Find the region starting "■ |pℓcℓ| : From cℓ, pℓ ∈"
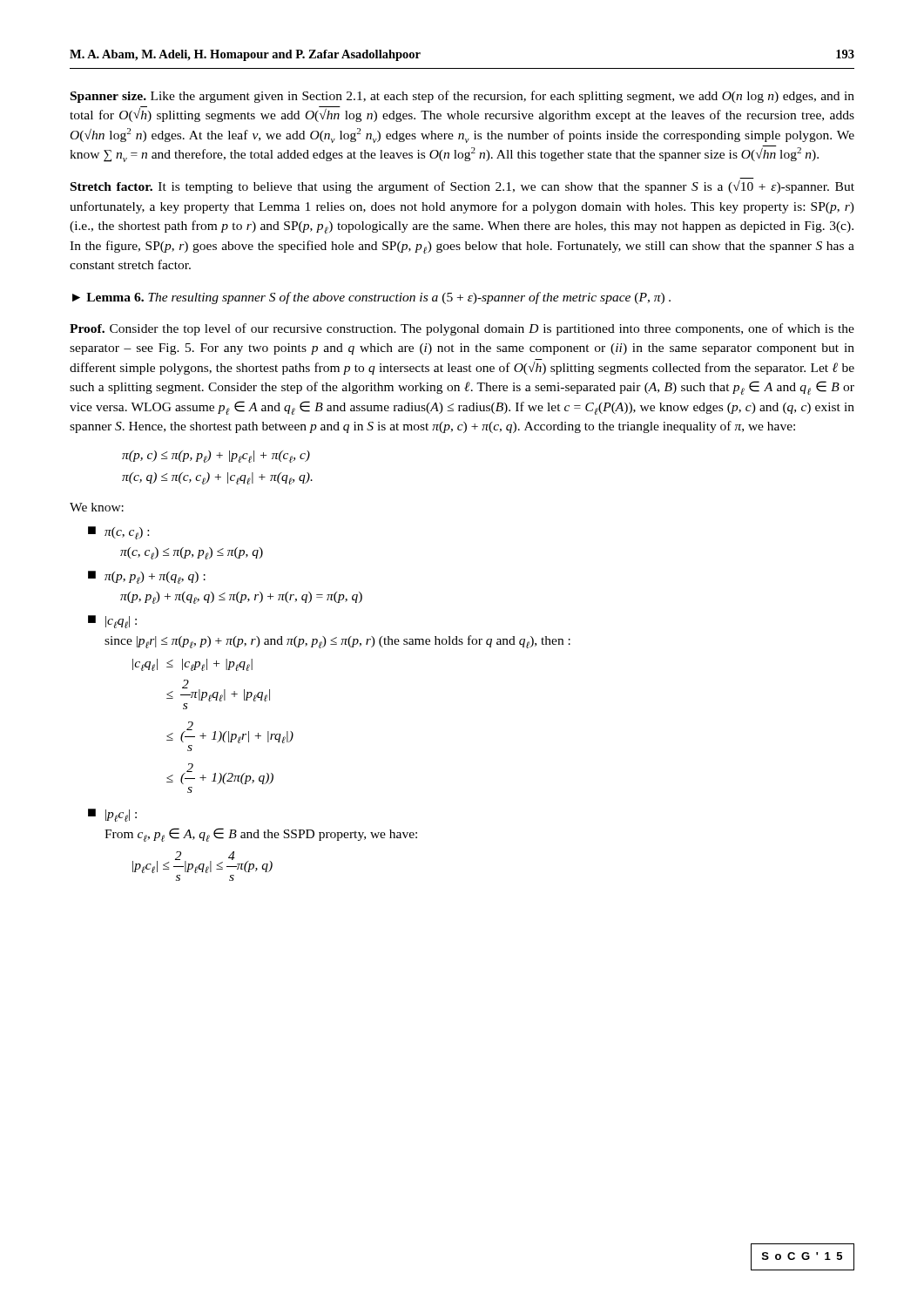Image resolution: width=924 pixels, height=1307 pixels. coord(112,815)
